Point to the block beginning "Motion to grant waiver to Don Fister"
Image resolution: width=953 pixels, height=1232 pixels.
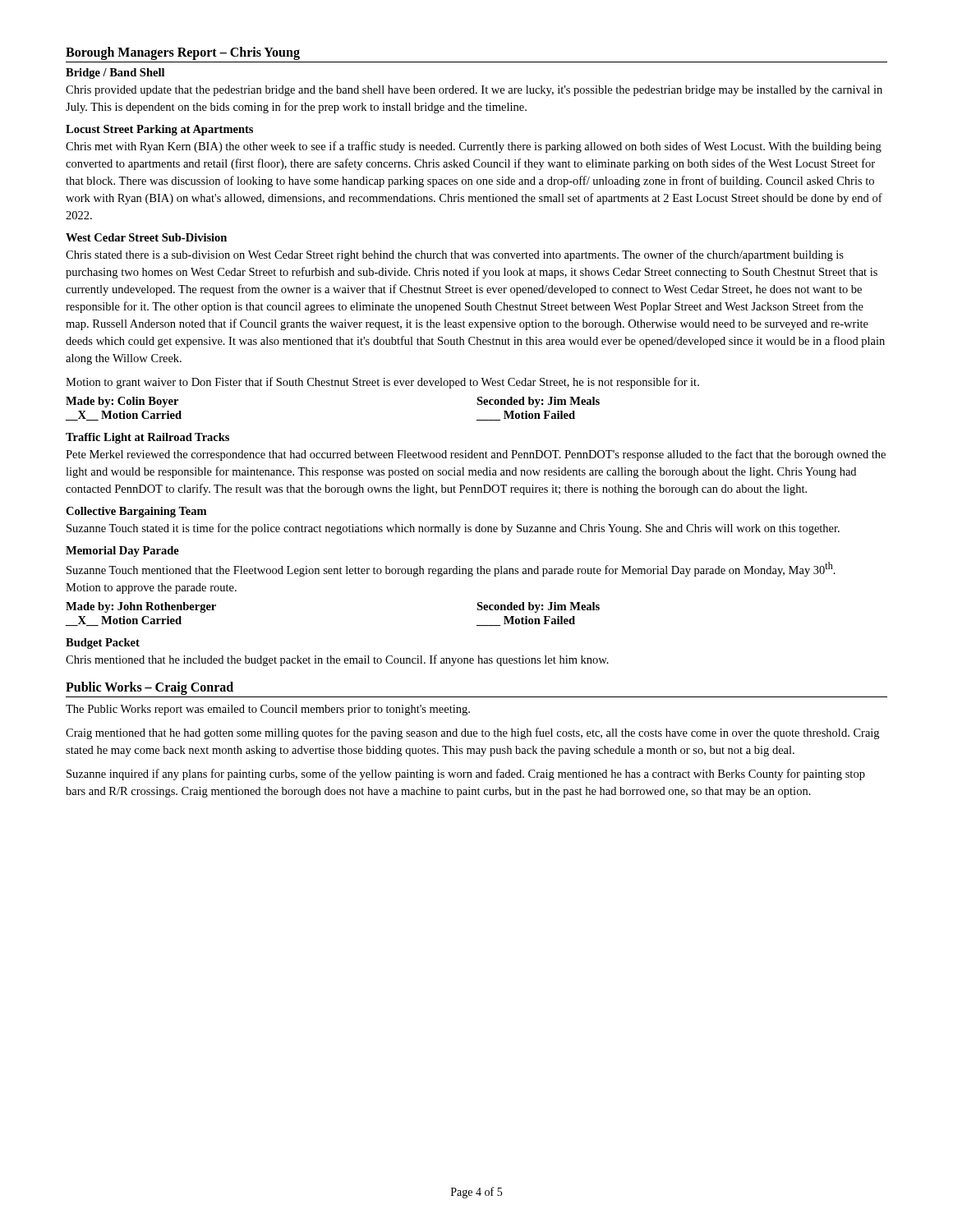[x=383, y=382]
